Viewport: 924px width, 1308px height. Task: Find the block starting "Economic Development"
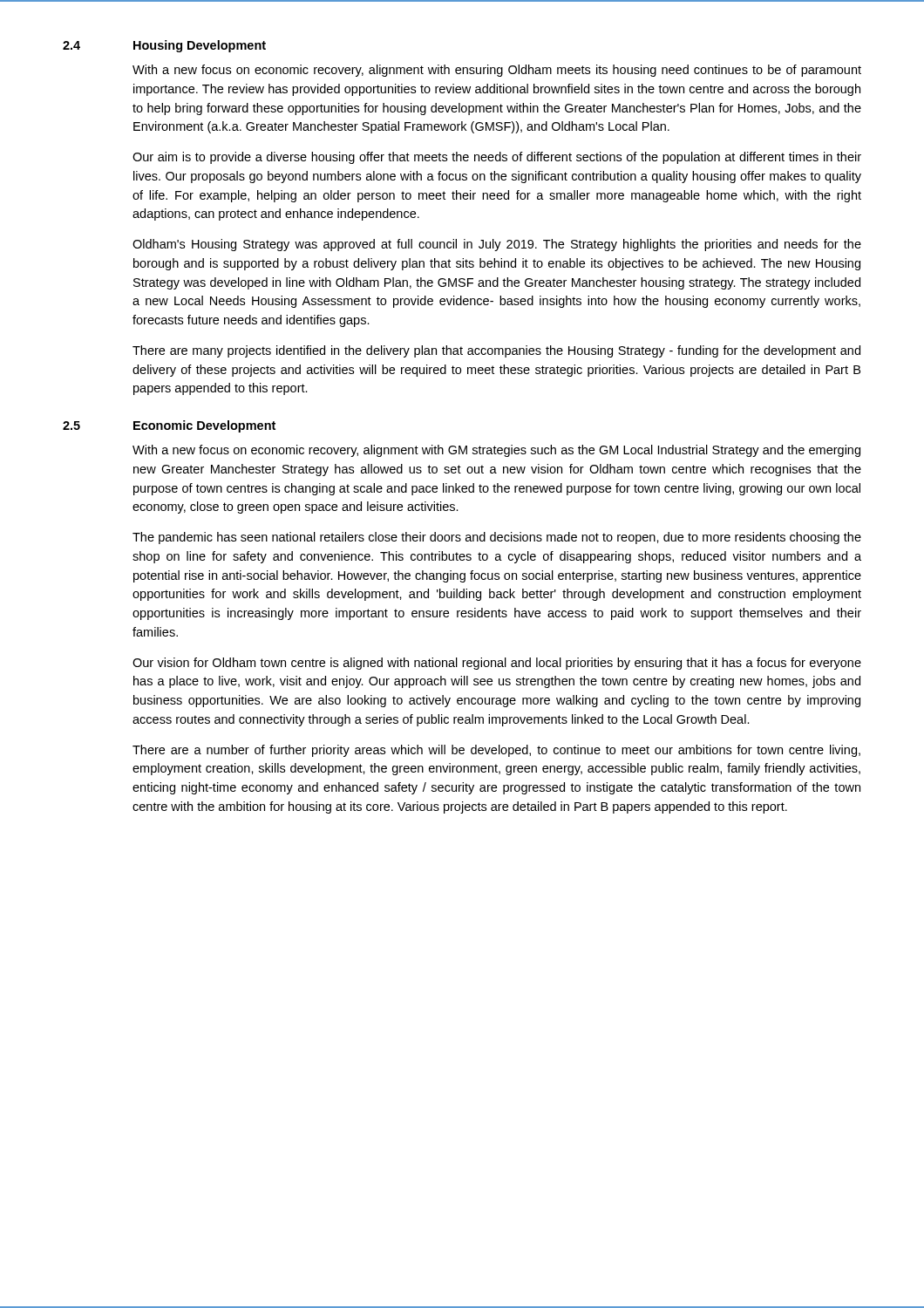204,426
